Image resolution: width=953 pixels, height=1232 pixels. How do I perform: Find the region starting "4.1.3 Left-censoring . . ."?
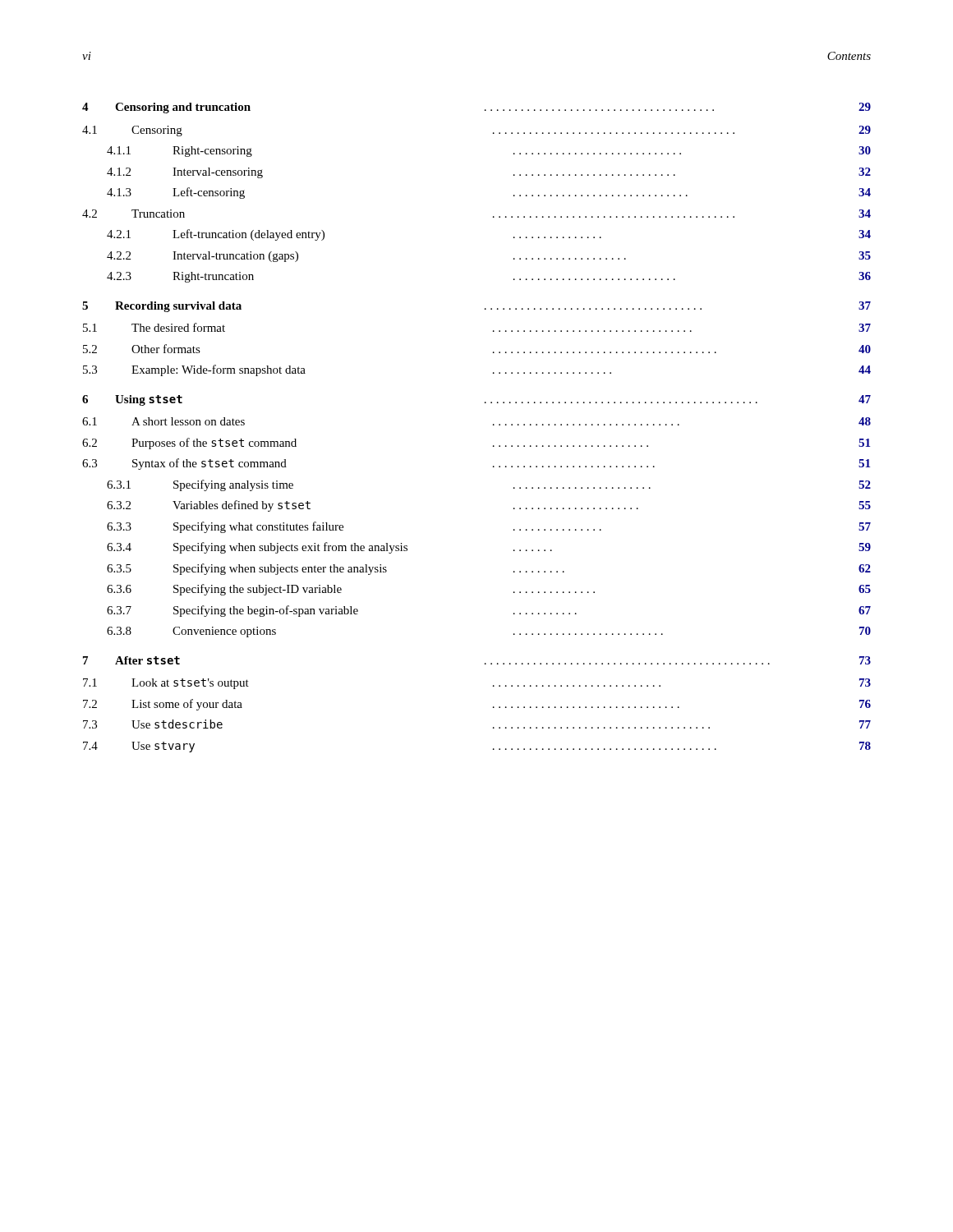point(119,193)
